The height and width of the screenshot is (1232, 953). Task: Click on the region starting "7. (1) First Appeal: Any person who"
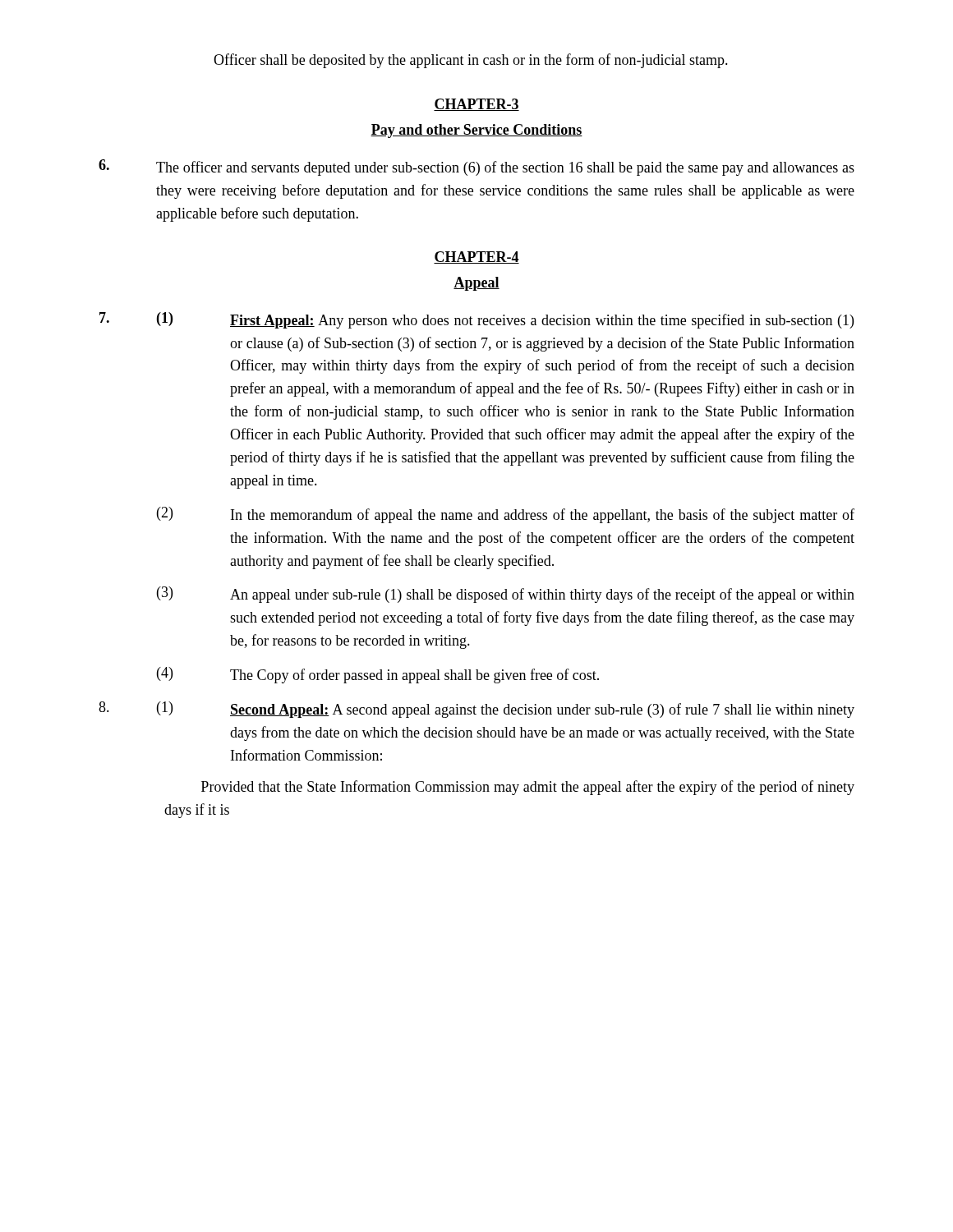click(476, 401)
